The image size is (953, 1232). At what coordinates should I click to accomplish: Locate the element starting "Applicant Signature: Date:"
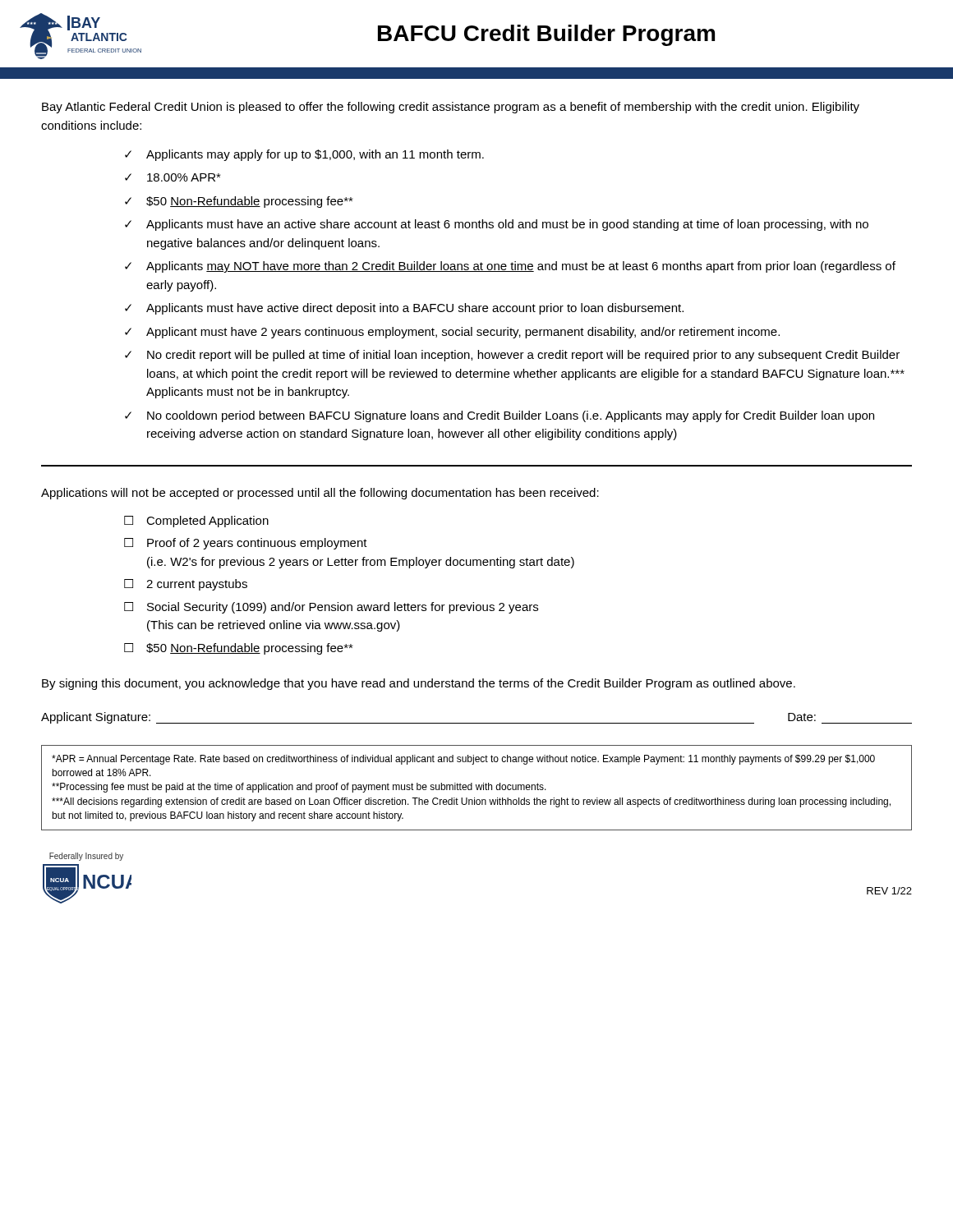(476, 715)
